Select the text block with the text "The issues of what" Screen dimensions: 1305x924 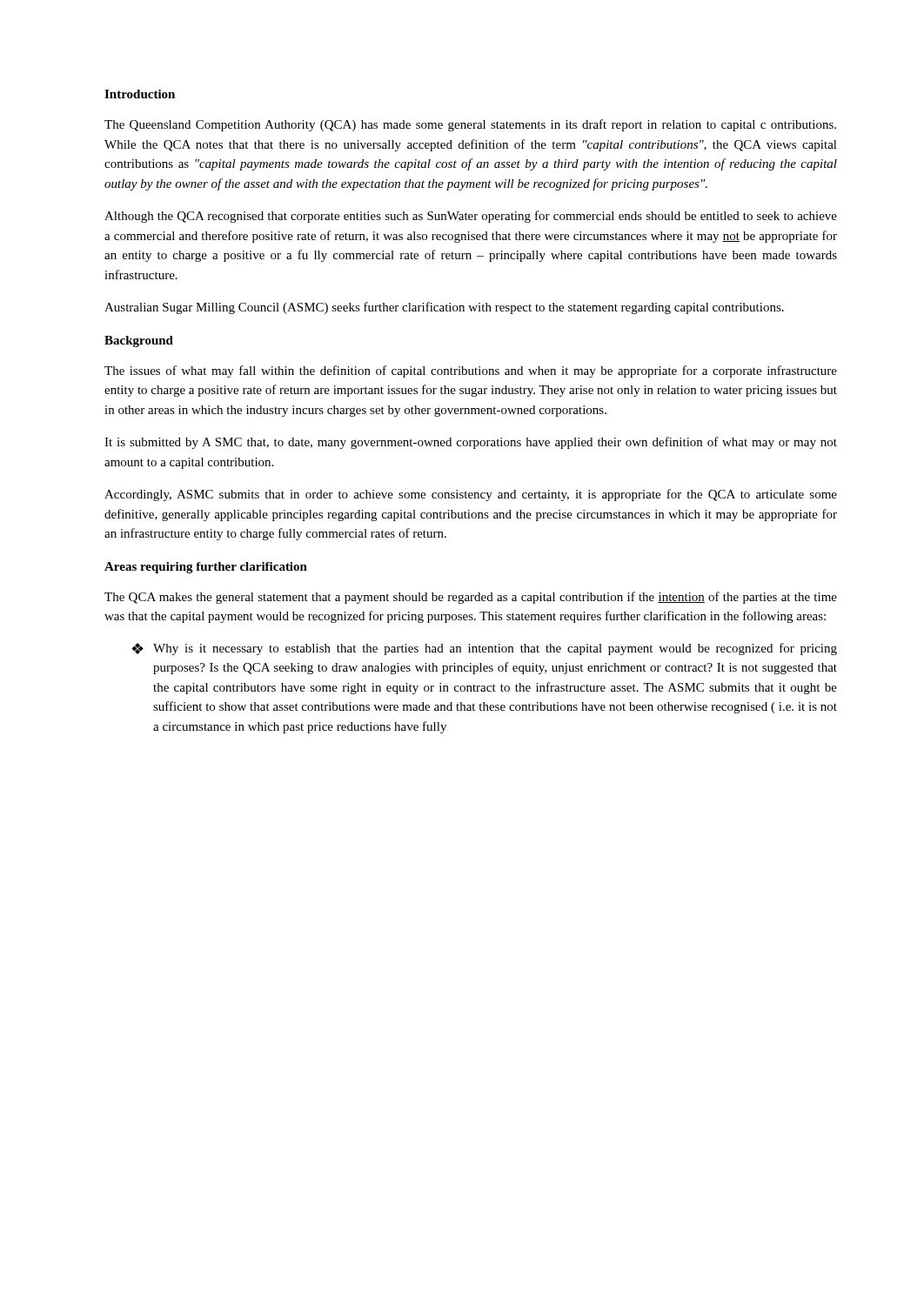click(471, 390)
